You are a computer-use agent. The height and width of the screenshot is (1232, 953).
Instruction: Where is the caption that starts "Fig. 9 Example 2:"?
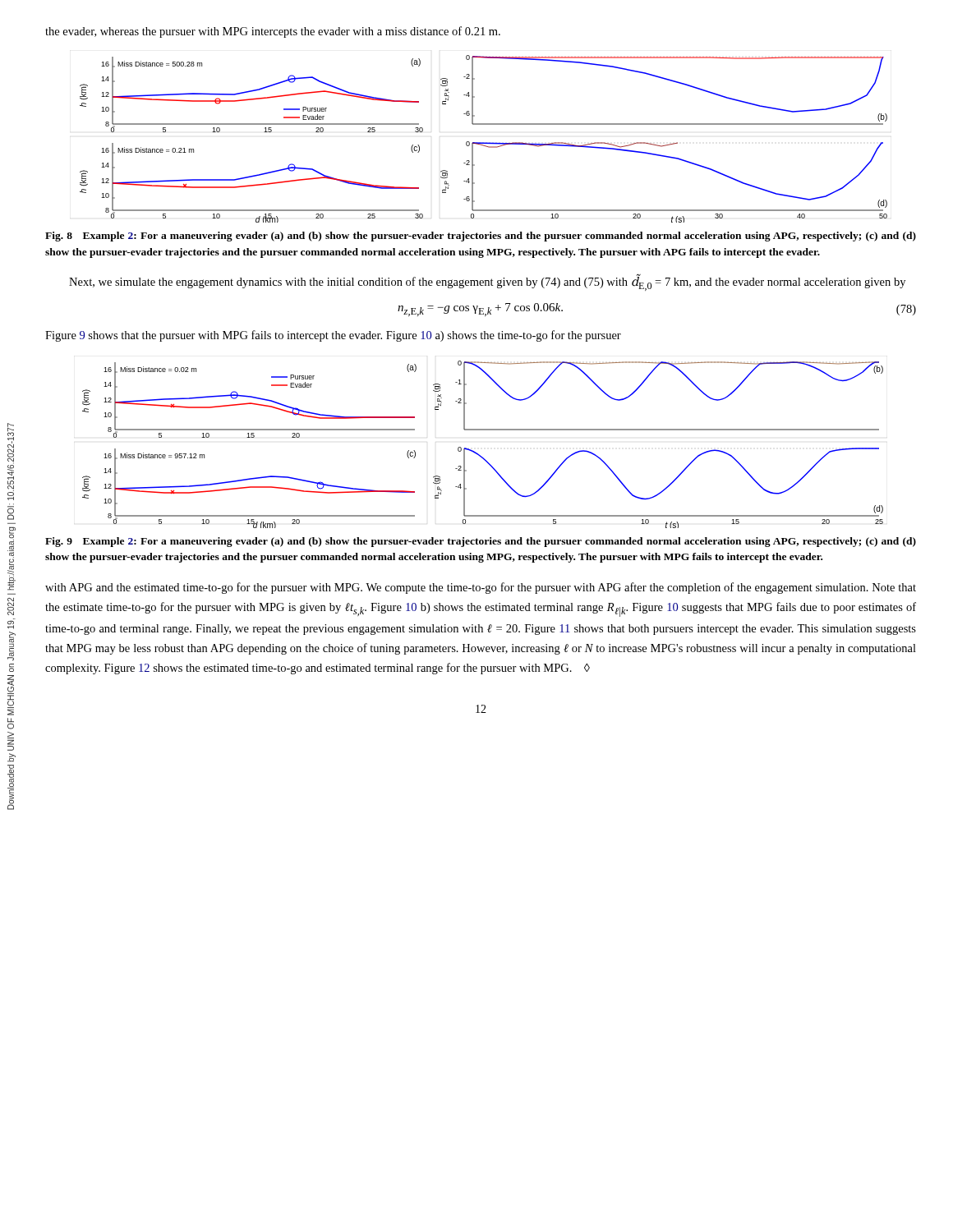click(x=481, y=548)
